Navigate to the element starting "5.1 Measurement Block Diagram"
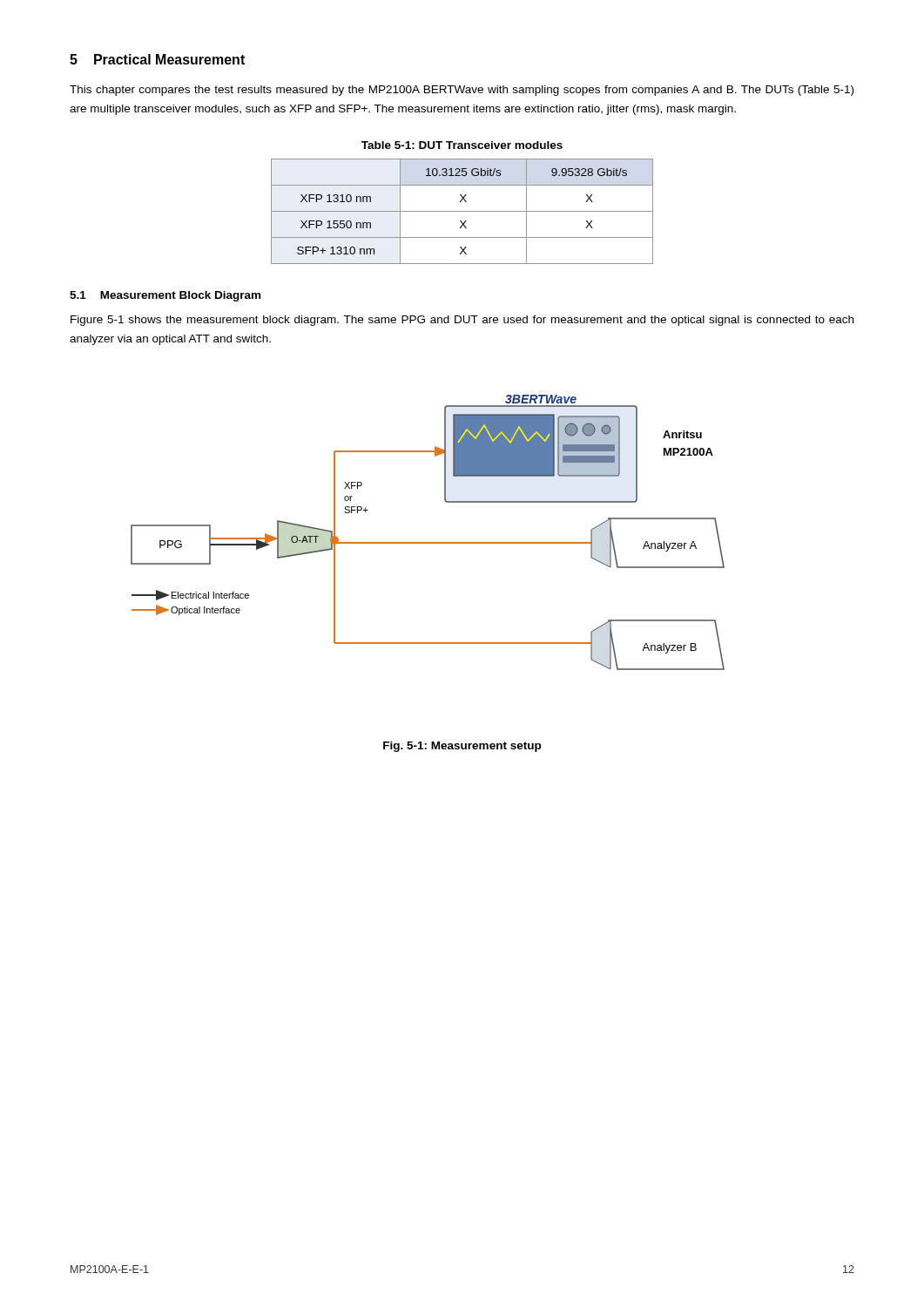The width and height of the screenshot is (924, 1307). pos(166,295)
